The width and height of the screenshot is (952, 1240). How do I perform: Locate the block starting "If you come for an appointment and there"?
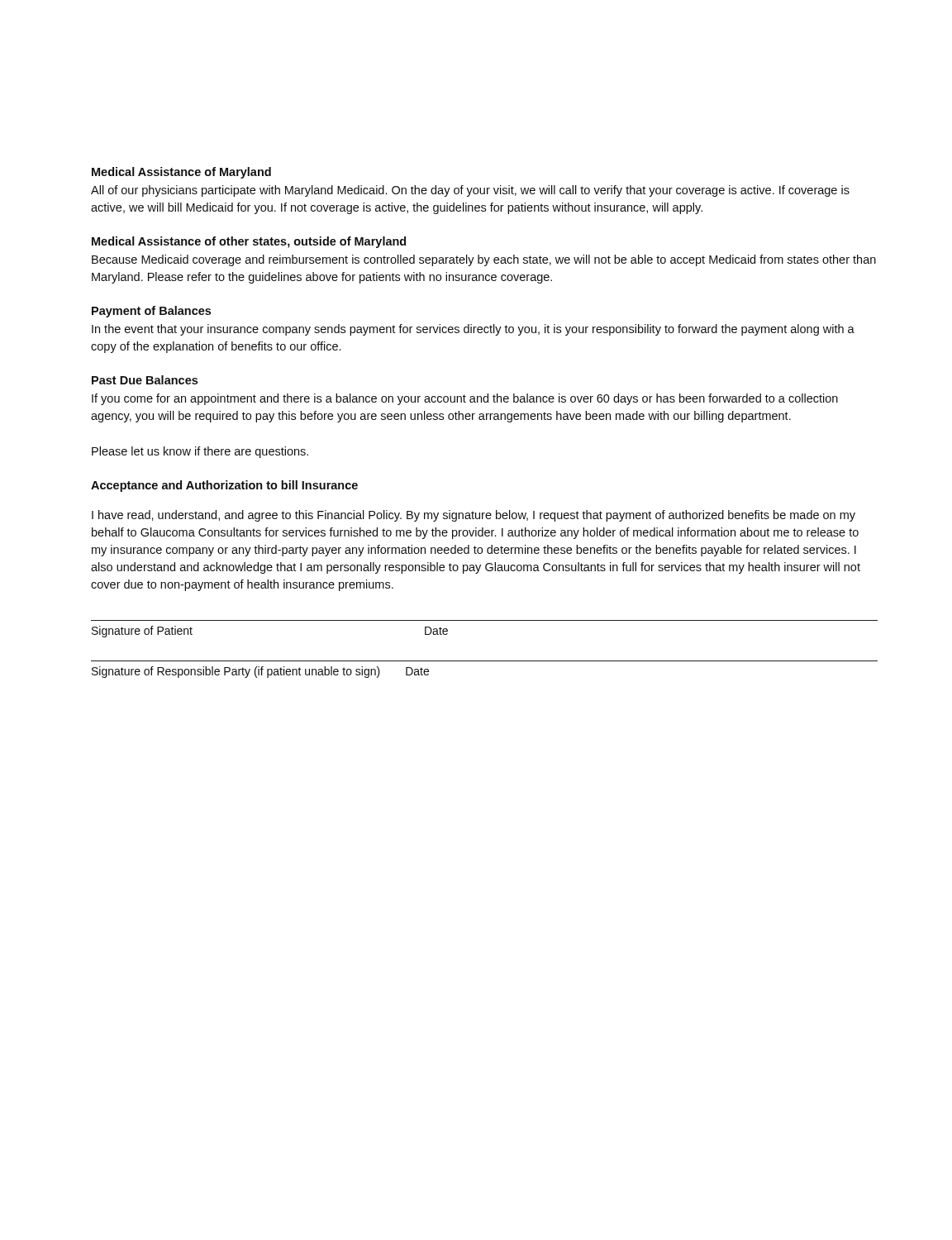coord(484,408)
